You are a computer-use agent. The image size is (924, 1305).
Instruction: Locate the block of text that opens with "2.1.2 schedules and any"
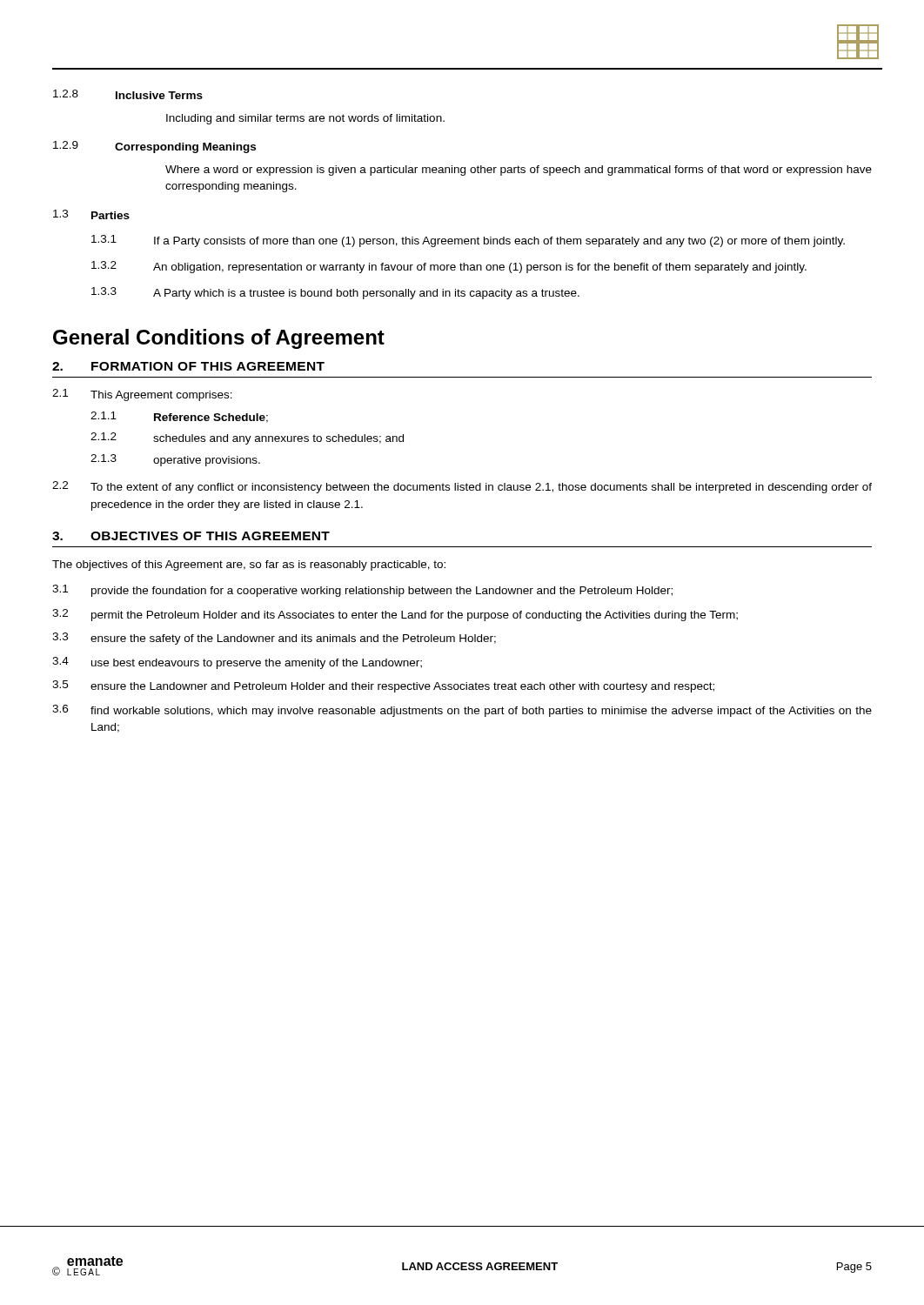pyautogui.click(x=247, y=438)
